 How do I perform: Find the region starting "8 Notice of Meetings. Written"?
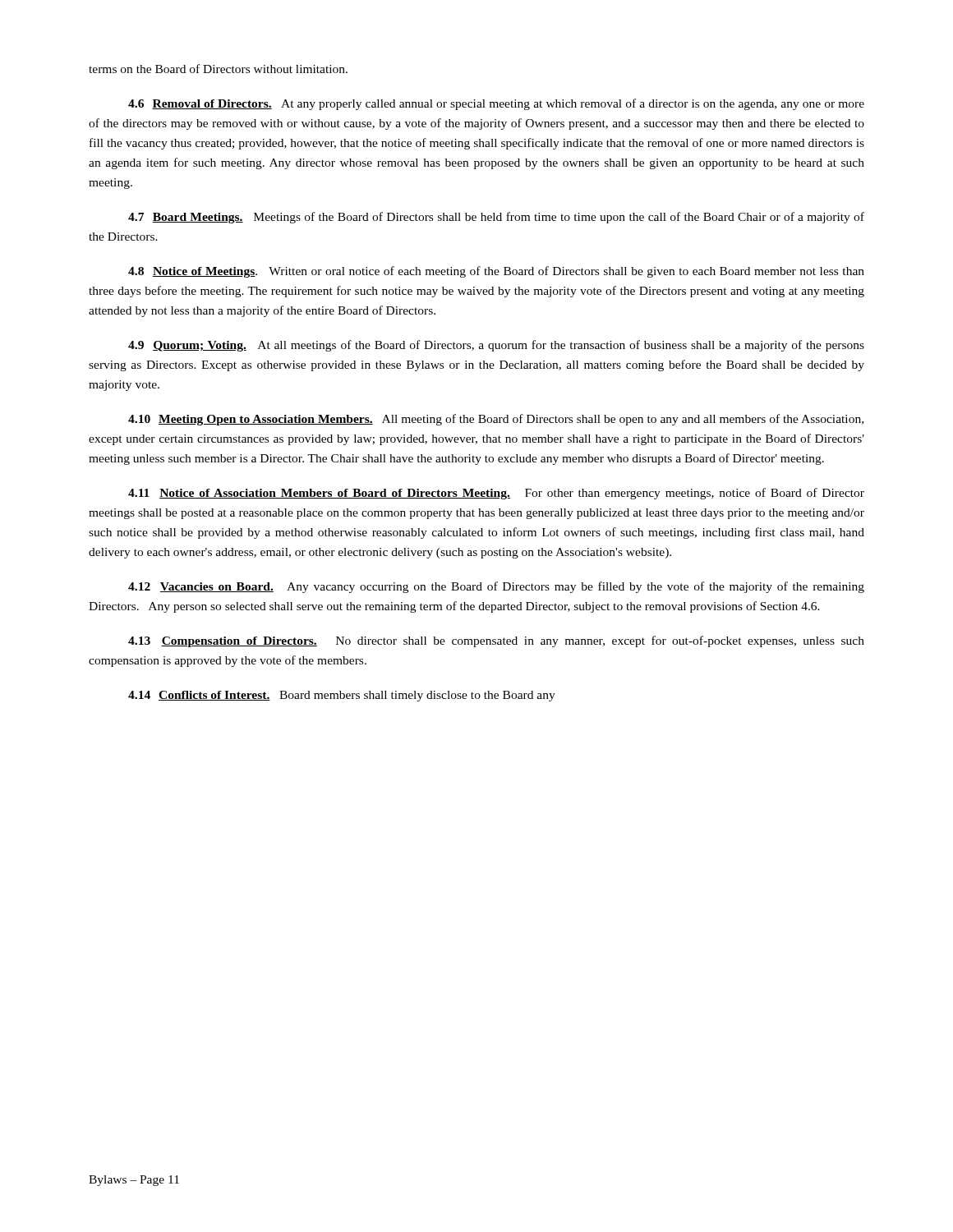pyautogui.click(x=476, y=291)
